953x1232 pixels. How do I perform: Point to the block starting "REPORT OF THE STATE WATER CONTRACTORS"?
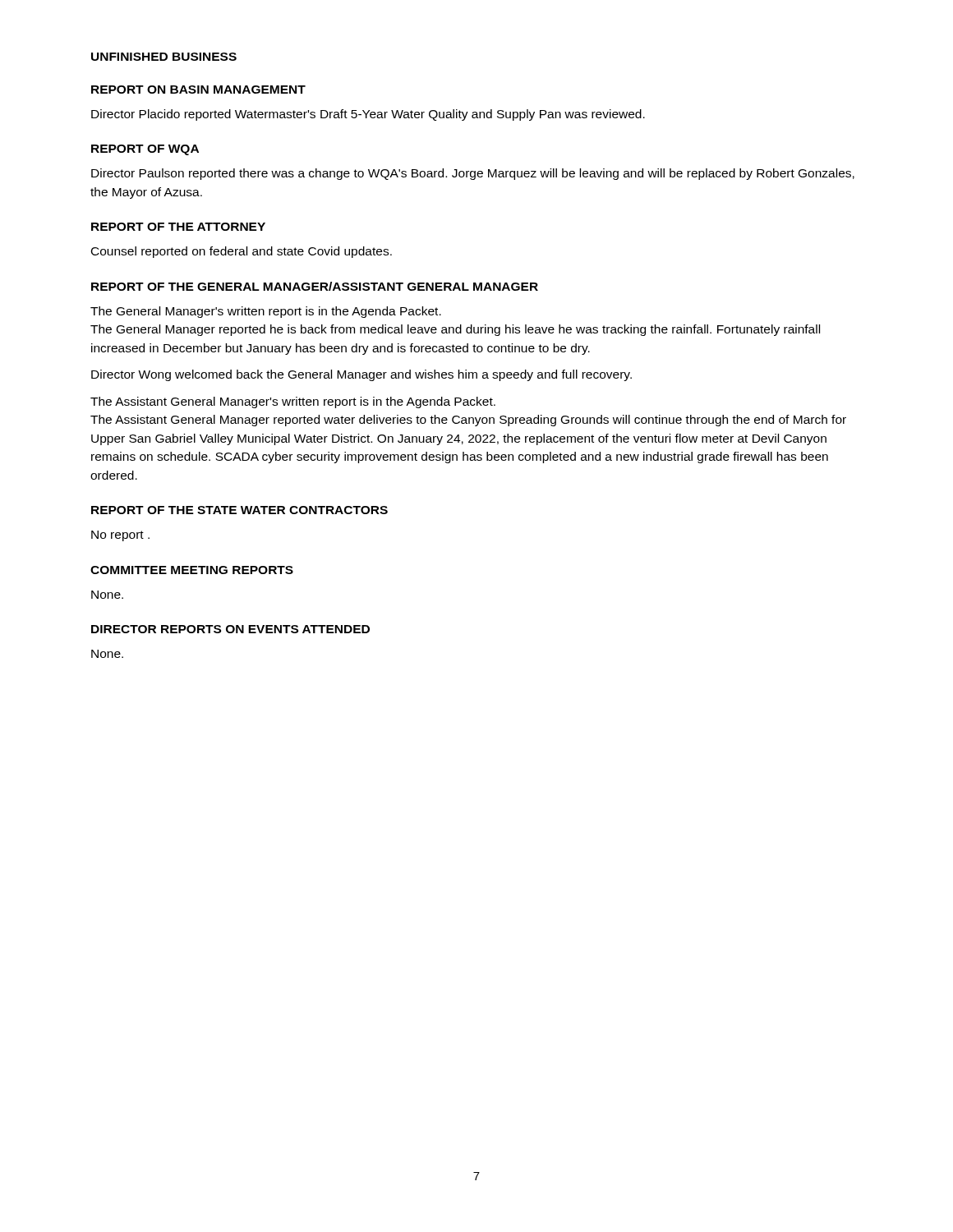coord(239,510)
